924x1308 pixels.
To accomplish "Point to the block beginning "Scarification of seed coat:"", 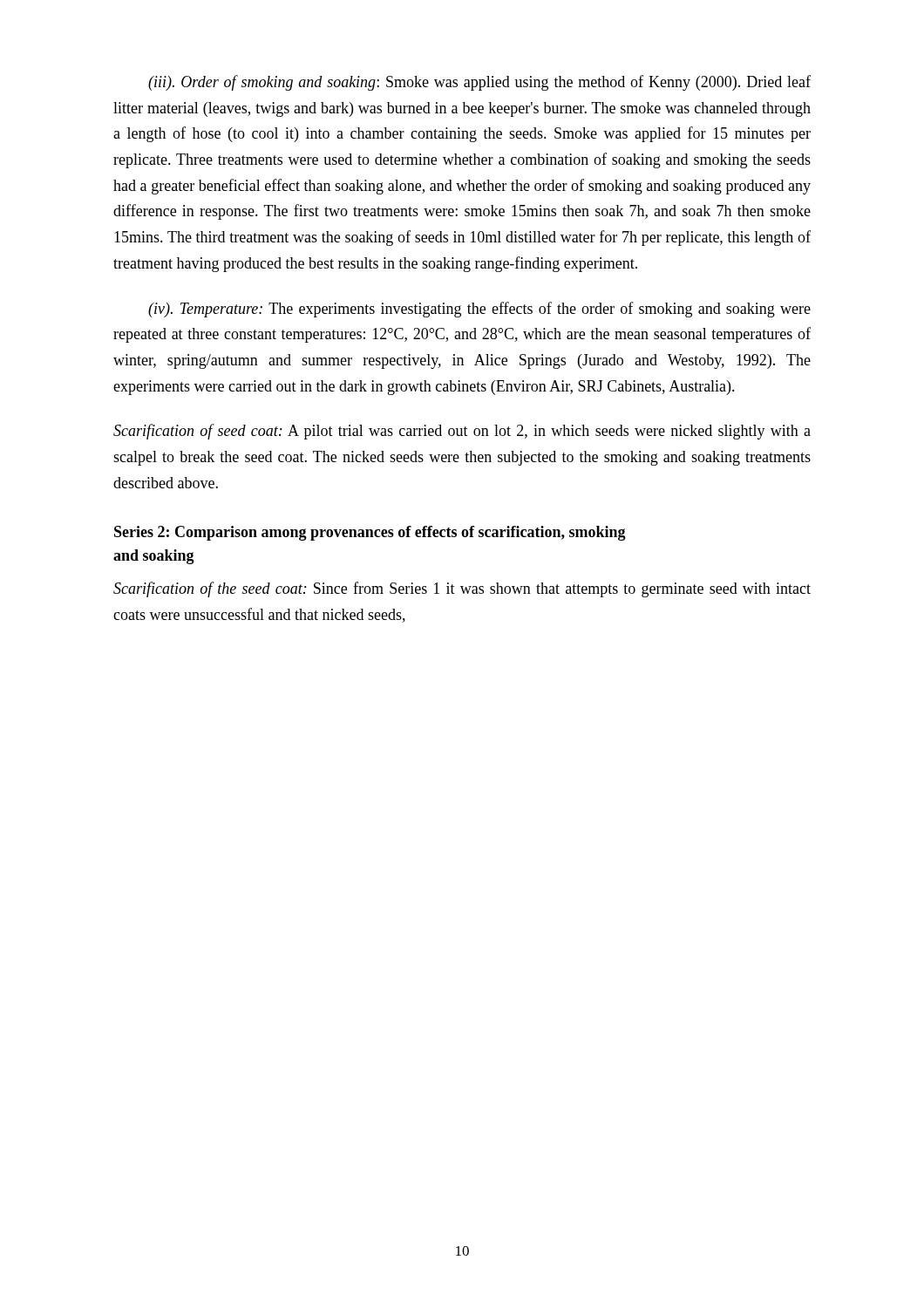I will click(462, 457).
